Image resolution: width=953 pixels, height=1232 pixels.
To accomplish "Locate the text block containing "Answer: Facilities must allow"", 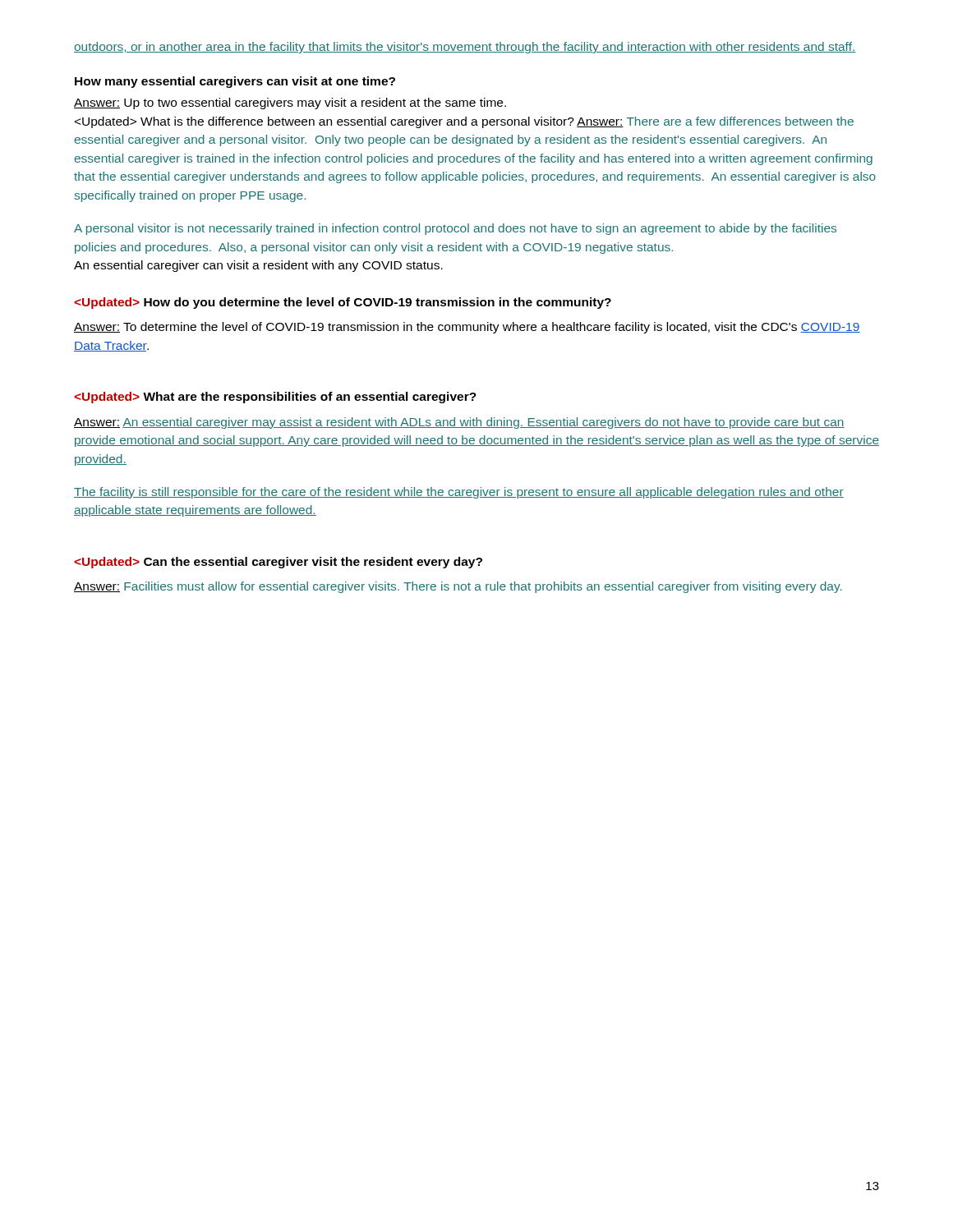I will coord(476,587).
